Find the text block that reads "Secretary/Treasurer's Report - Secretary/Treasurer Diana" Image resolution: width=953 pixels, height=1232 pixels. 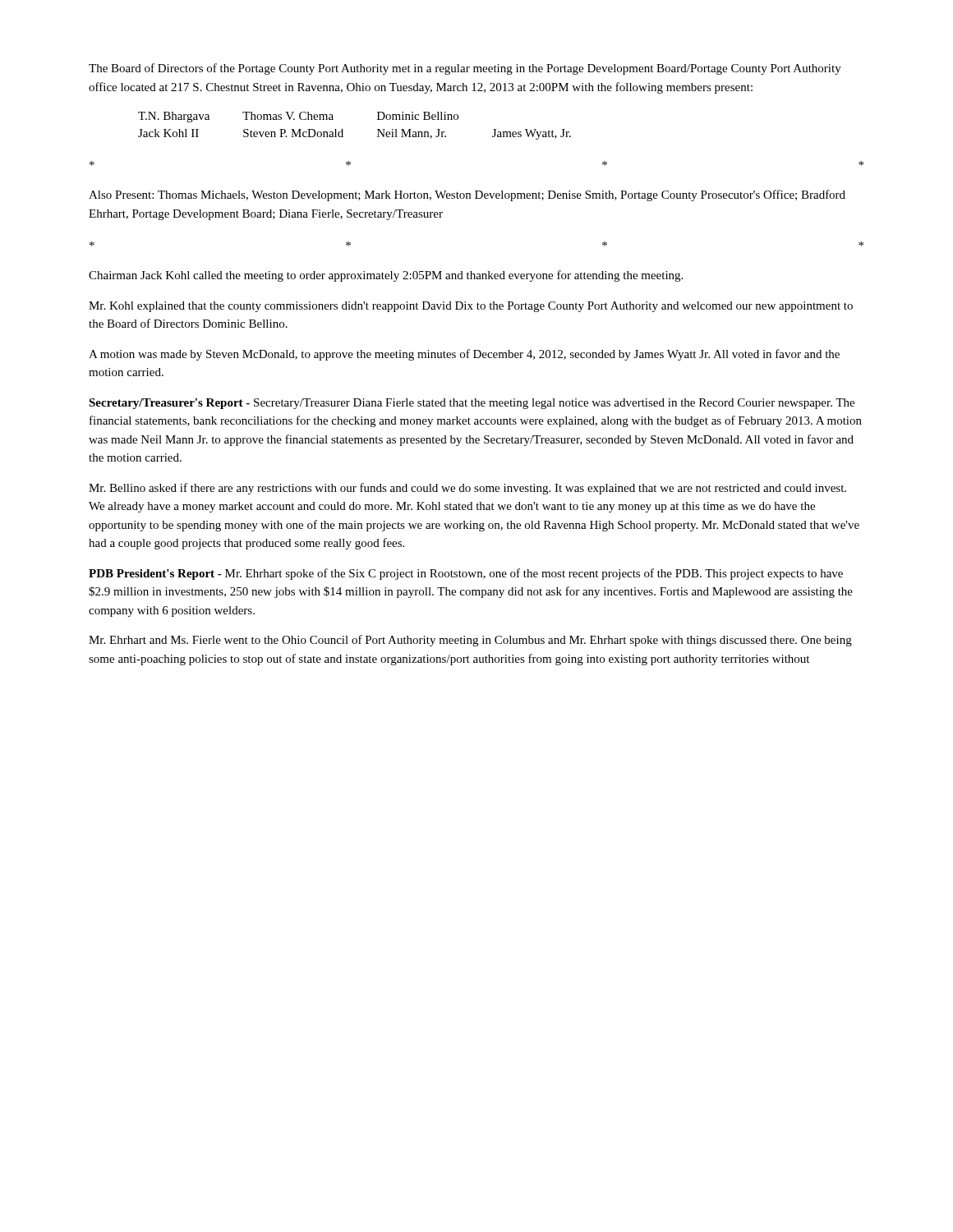click(x=475, y=430)
